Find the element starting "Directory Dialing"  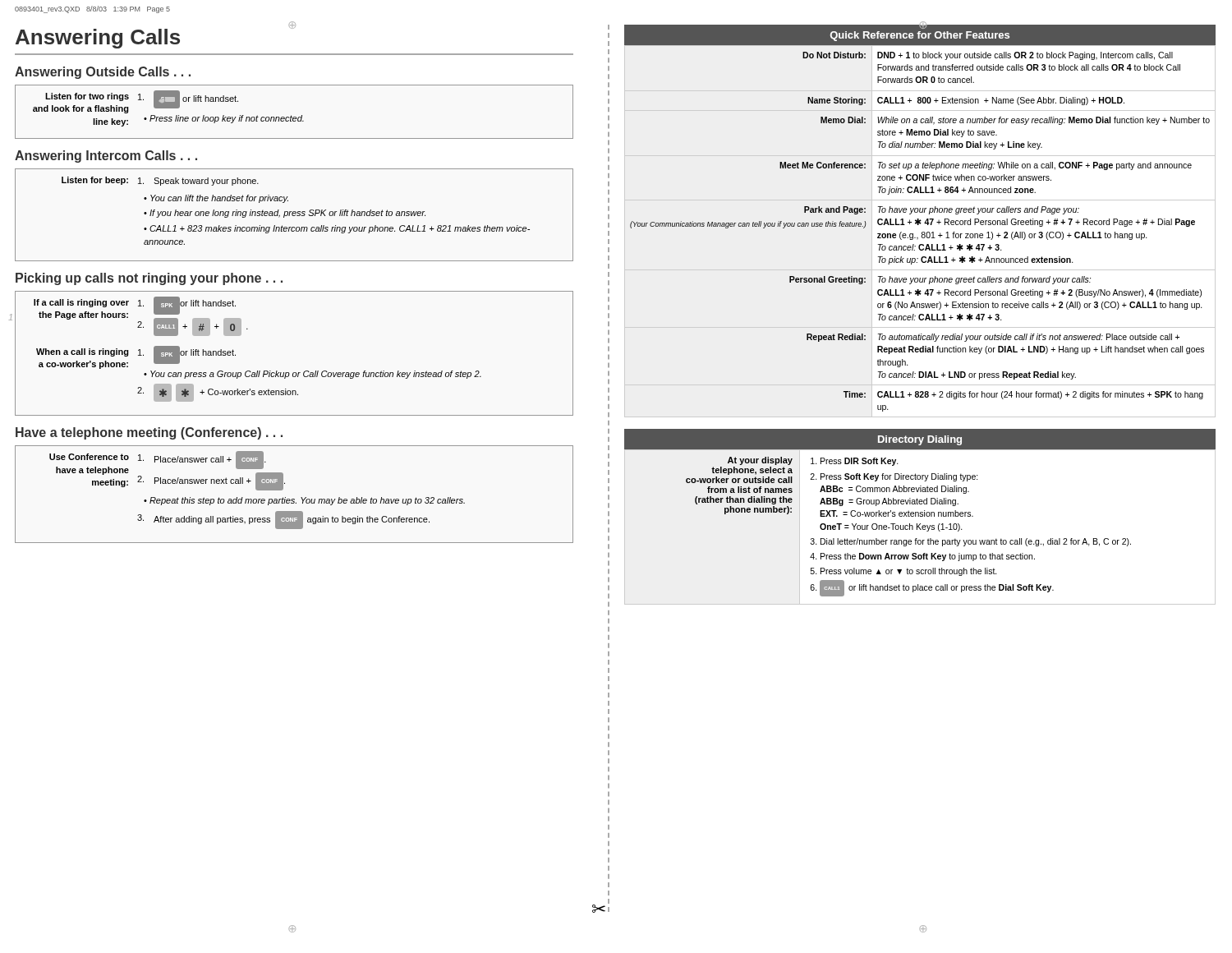pyautogui.click(x=920, y=439)
